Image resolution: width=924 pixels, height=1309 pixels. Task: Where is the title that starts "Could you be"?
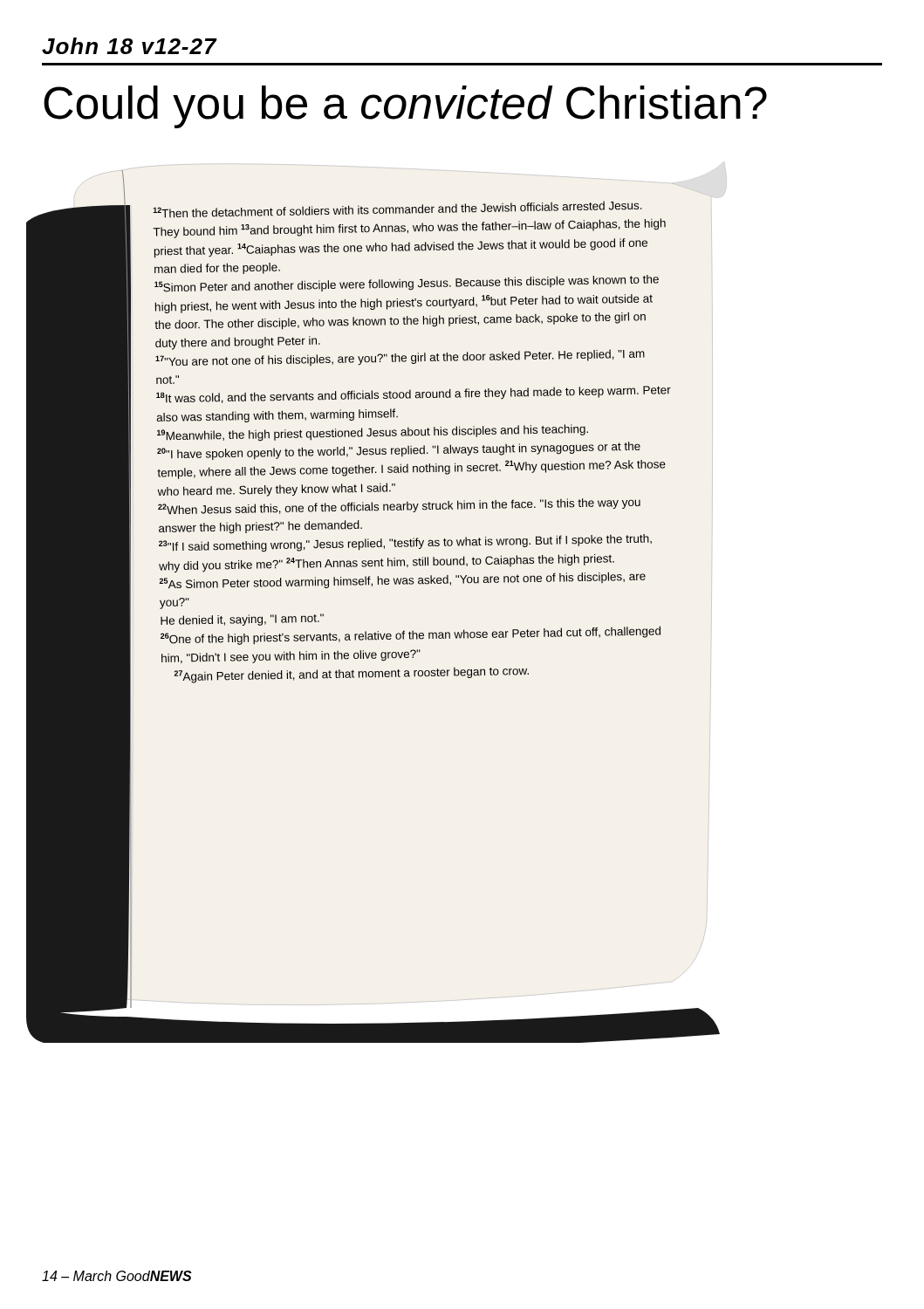[405, 103]
